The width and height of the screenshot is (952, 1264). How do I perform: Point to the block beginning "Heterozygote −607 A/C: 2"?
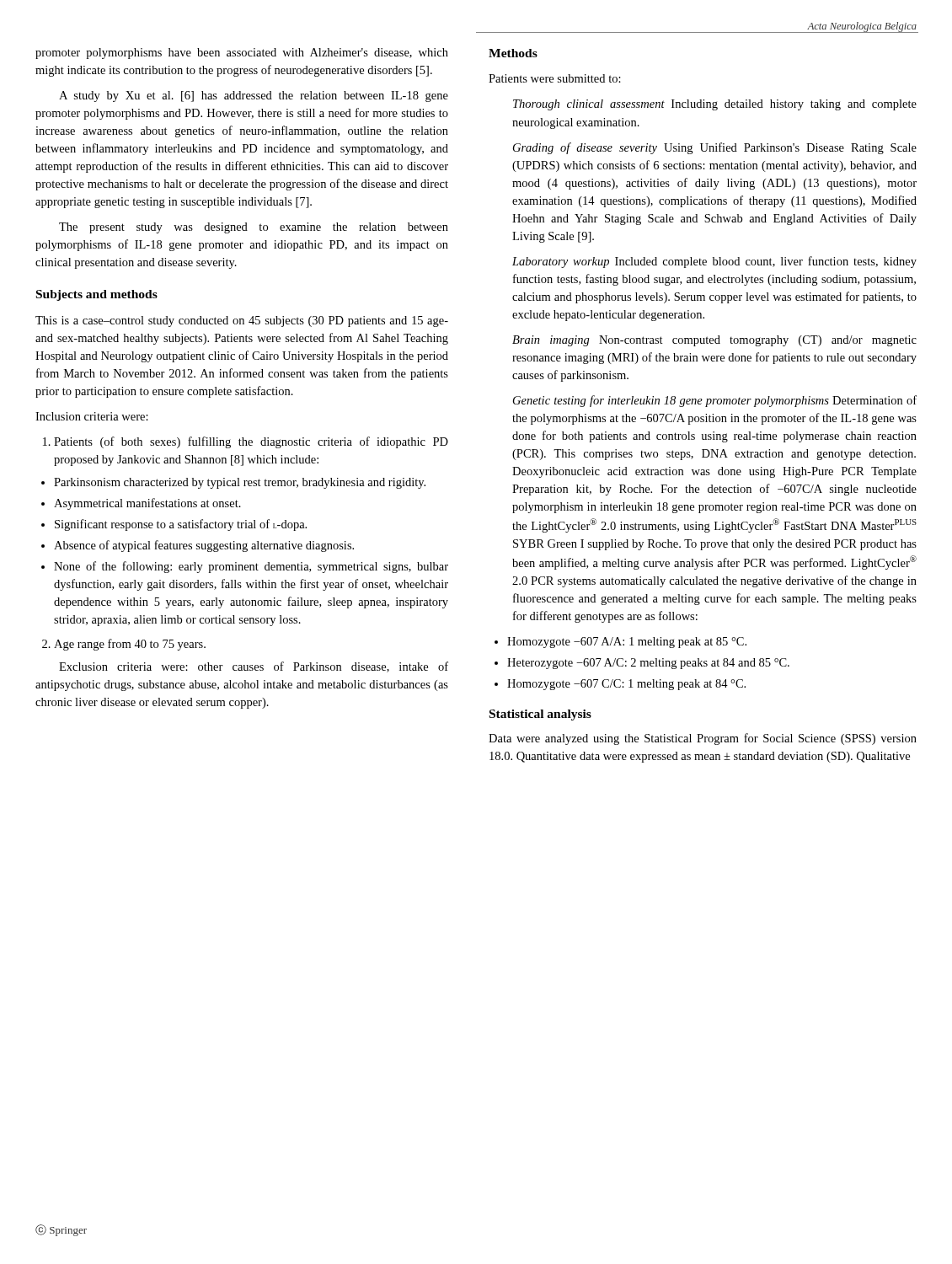click(703, 662)
